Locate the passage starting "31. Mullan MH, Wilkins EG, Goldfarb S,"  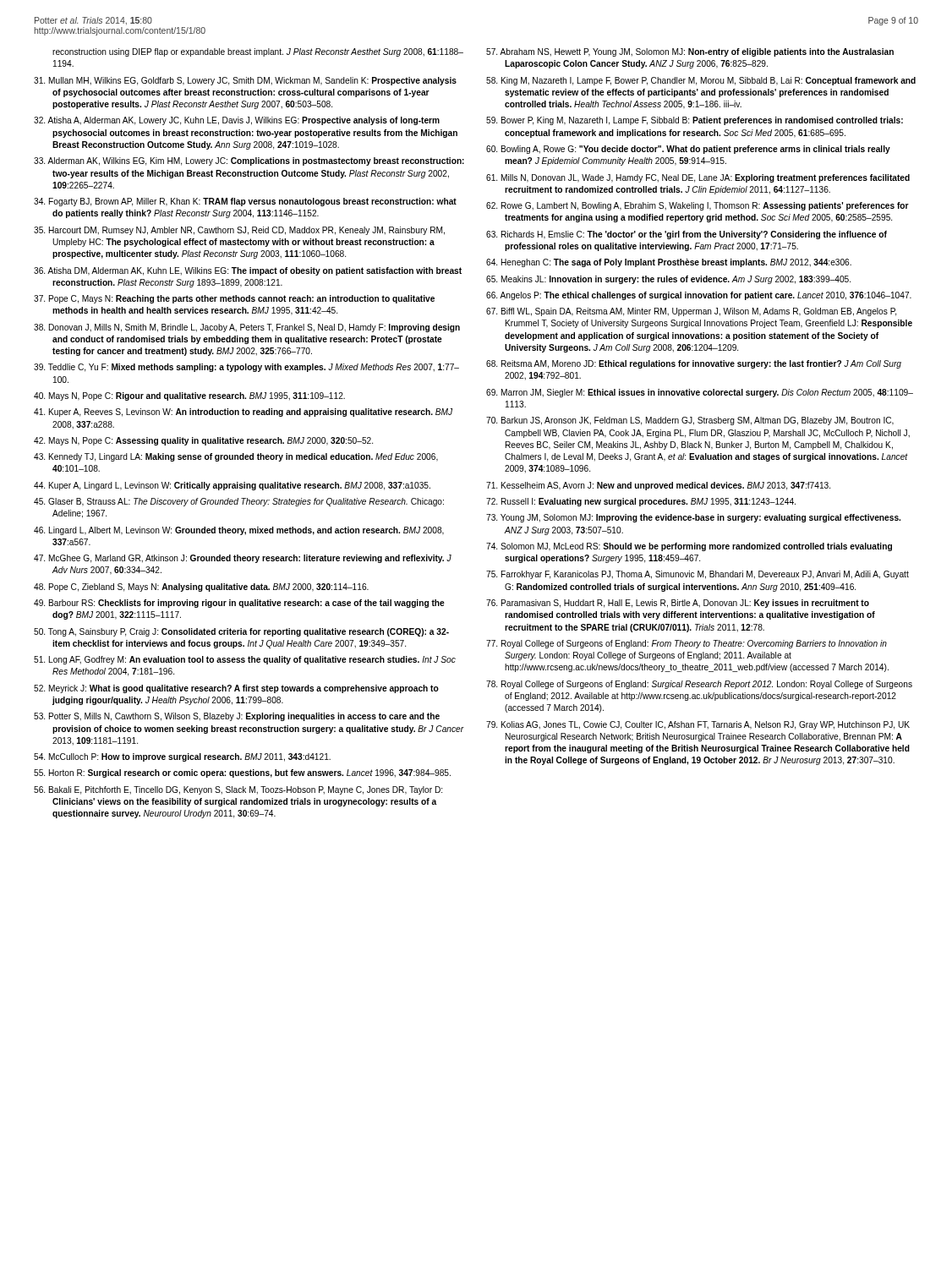click(245, 92)
